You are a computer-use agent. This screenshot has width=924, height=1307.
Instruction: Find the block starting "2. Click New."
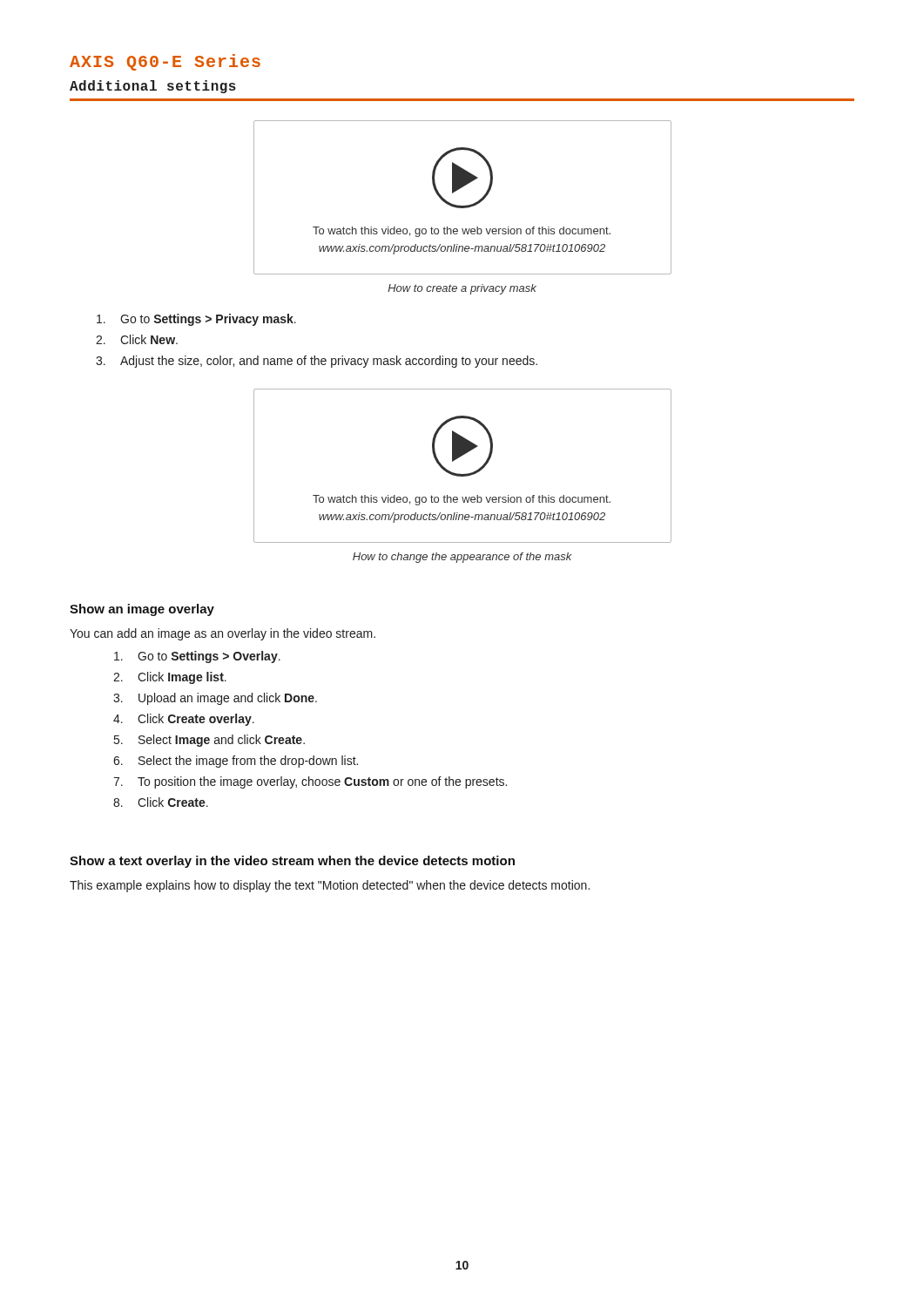coord(137,339)
